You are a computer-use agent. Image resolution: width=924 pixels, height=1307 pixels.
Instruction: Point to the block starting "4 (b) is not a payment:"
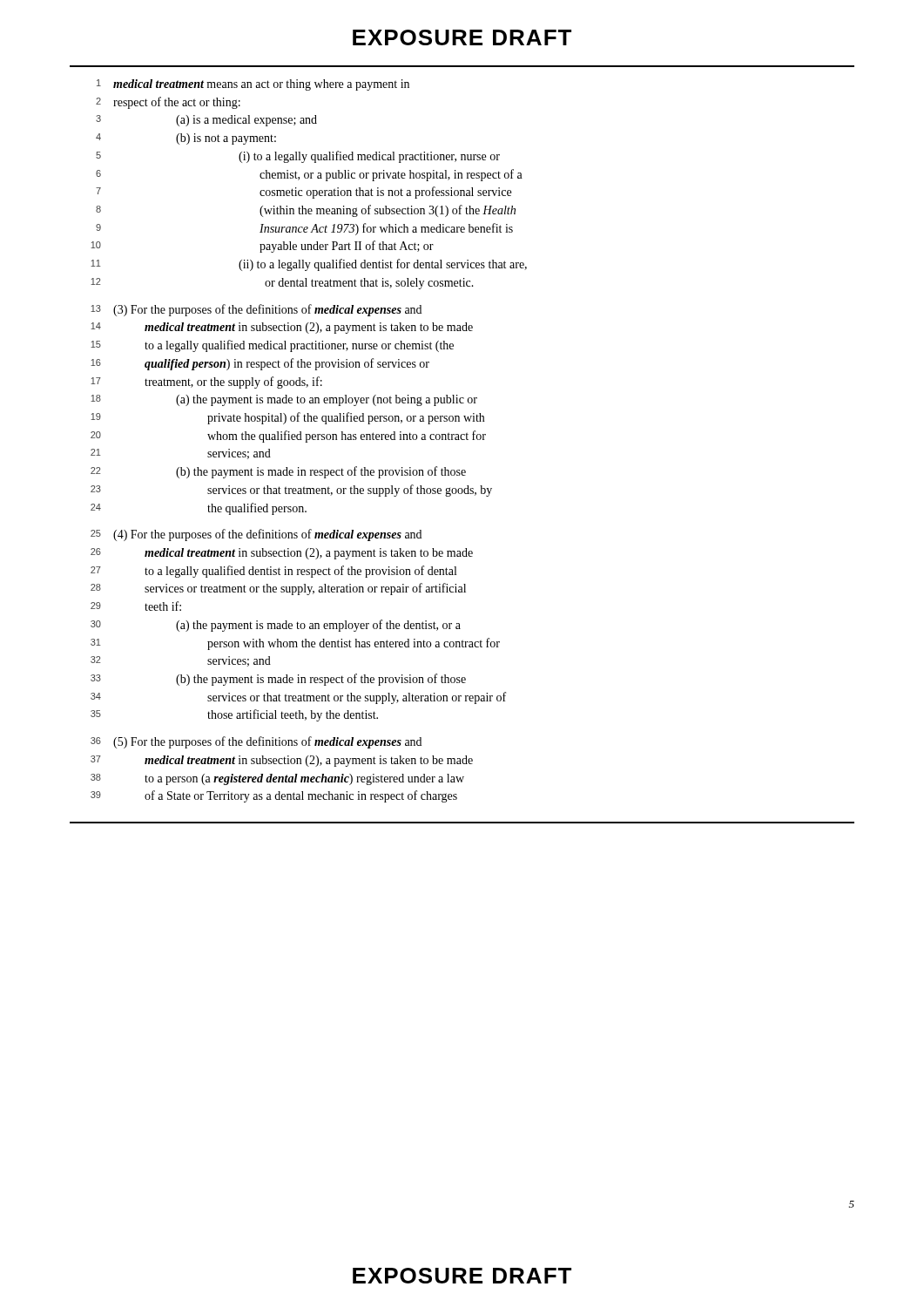(186, 139)
